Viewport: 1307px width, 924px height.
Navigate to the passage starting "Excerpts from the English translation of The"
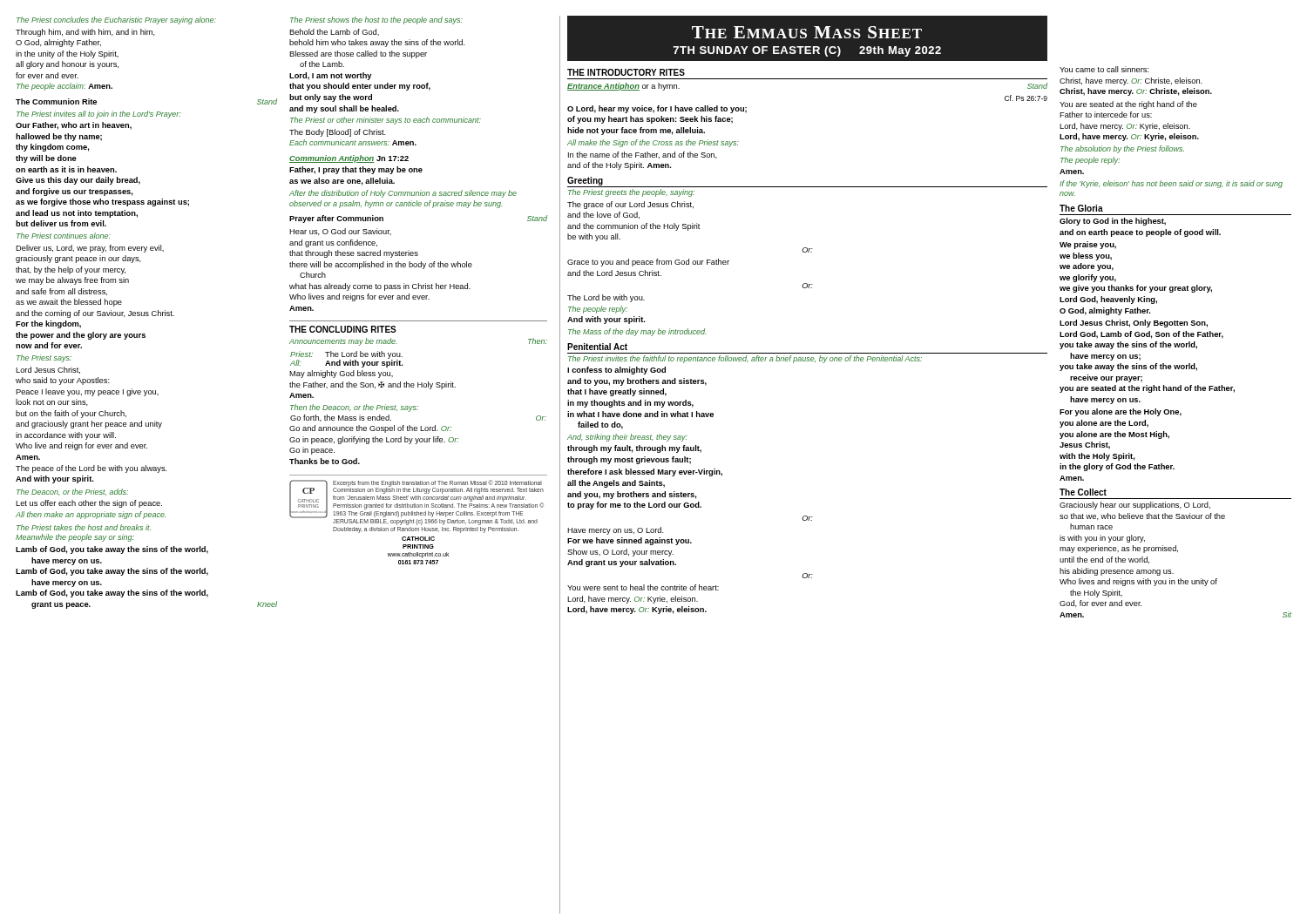(438, 506)
